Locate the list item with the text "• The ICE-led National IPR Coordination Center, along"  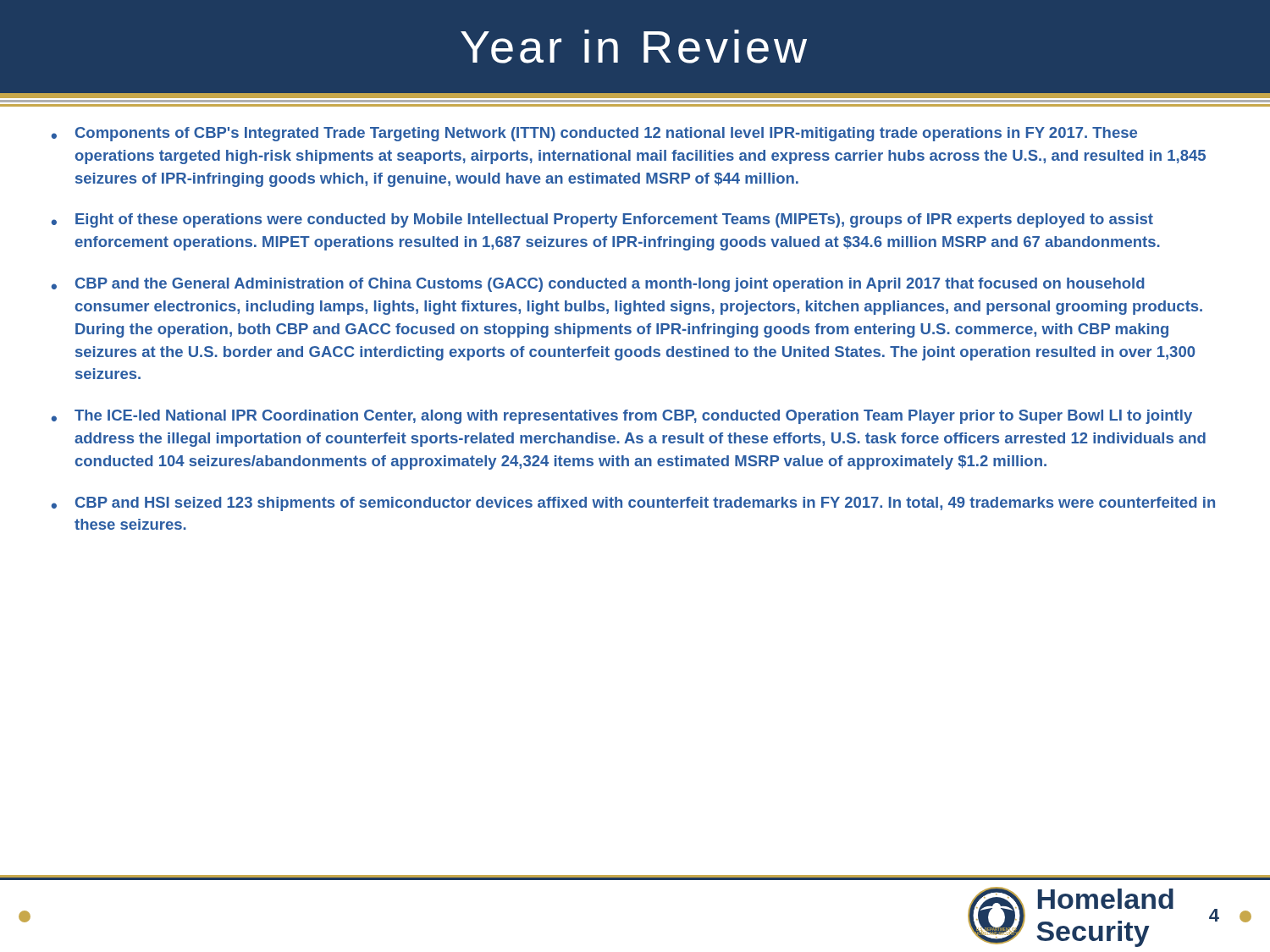(x=635, y=439)
